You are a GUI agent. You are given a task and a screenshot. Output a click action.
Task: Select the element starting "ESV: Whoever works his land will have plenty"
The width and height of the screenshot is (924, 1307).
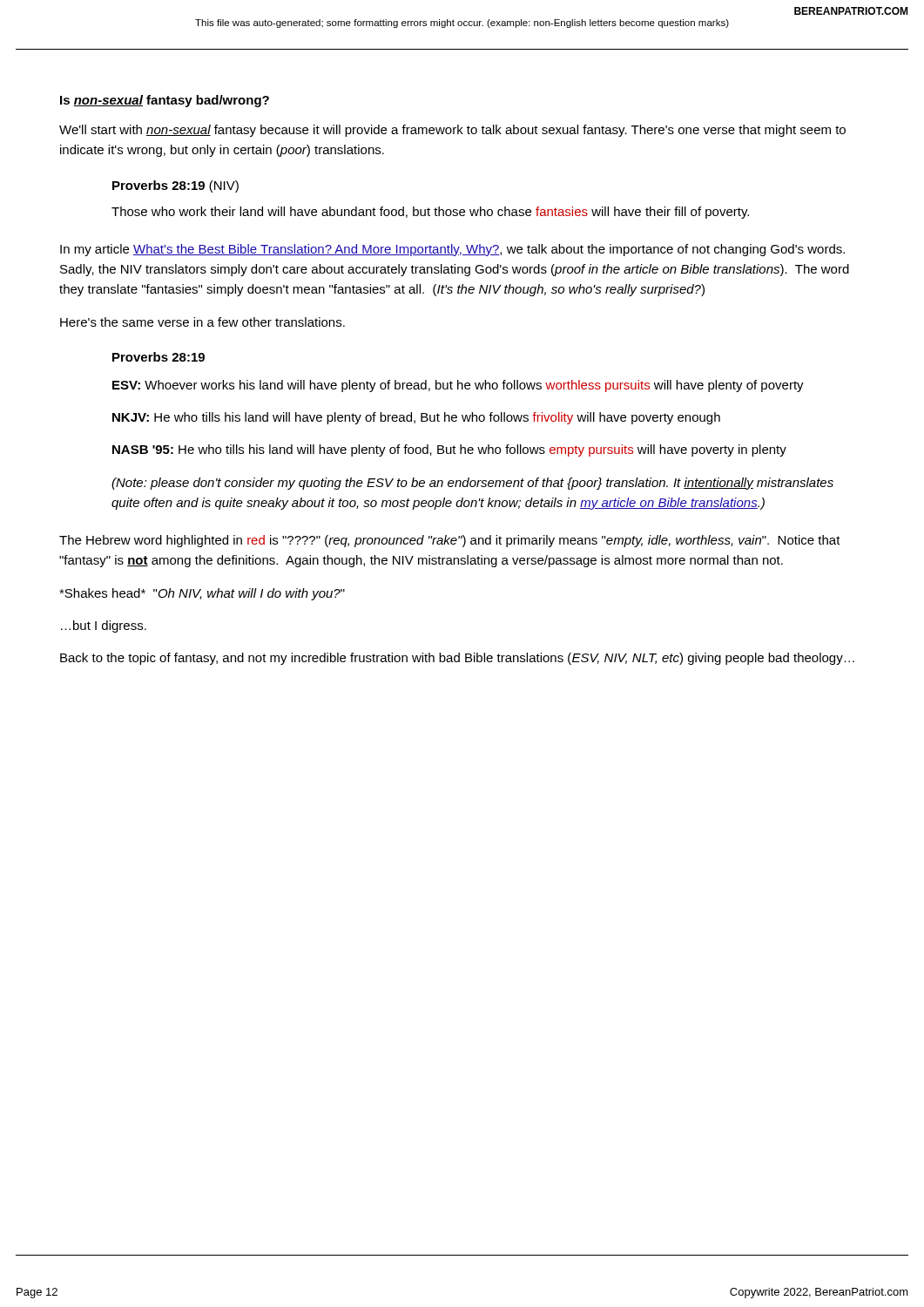(457, 384)
